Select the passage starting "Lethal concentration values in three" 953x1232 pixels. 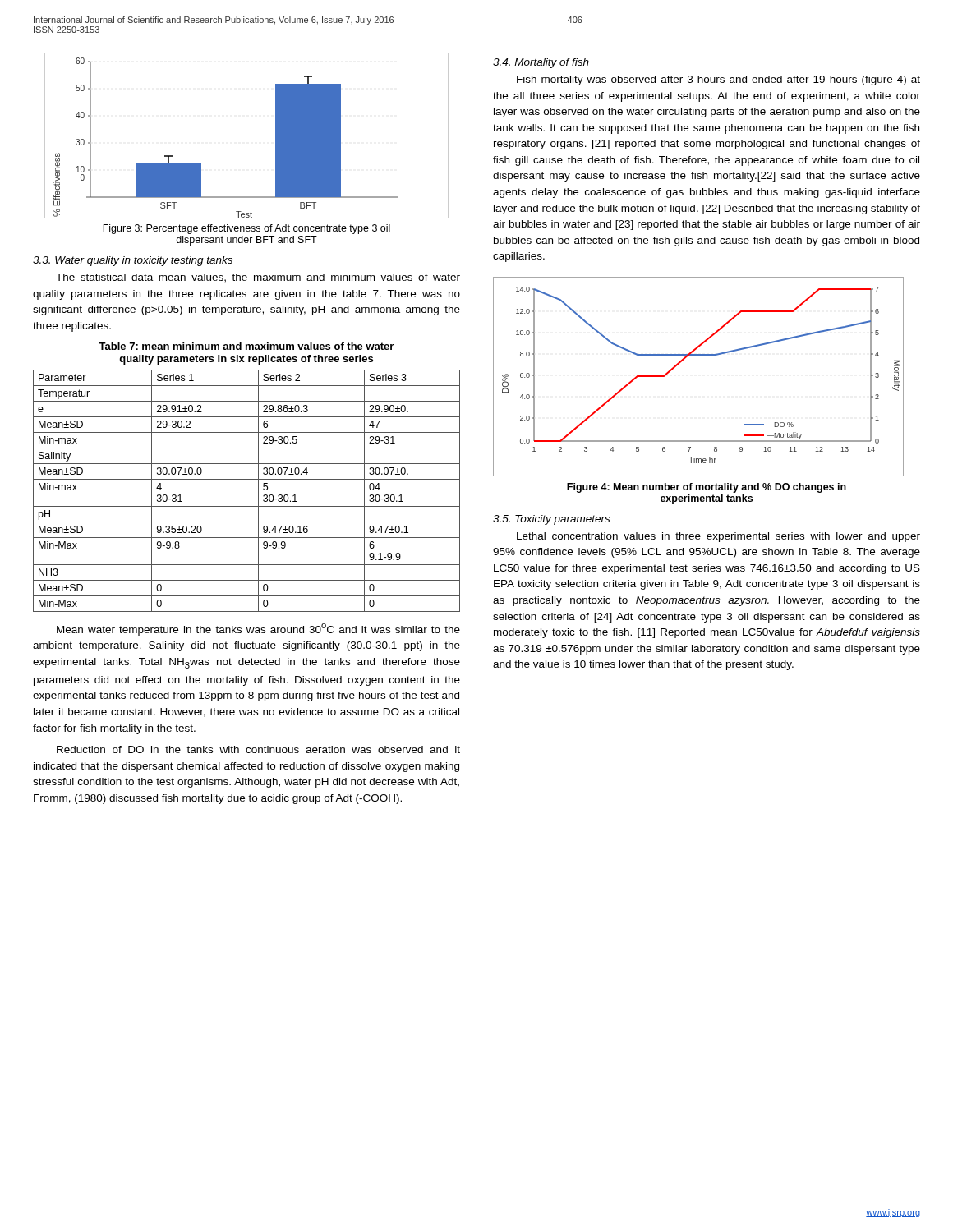tap(707, 600)
